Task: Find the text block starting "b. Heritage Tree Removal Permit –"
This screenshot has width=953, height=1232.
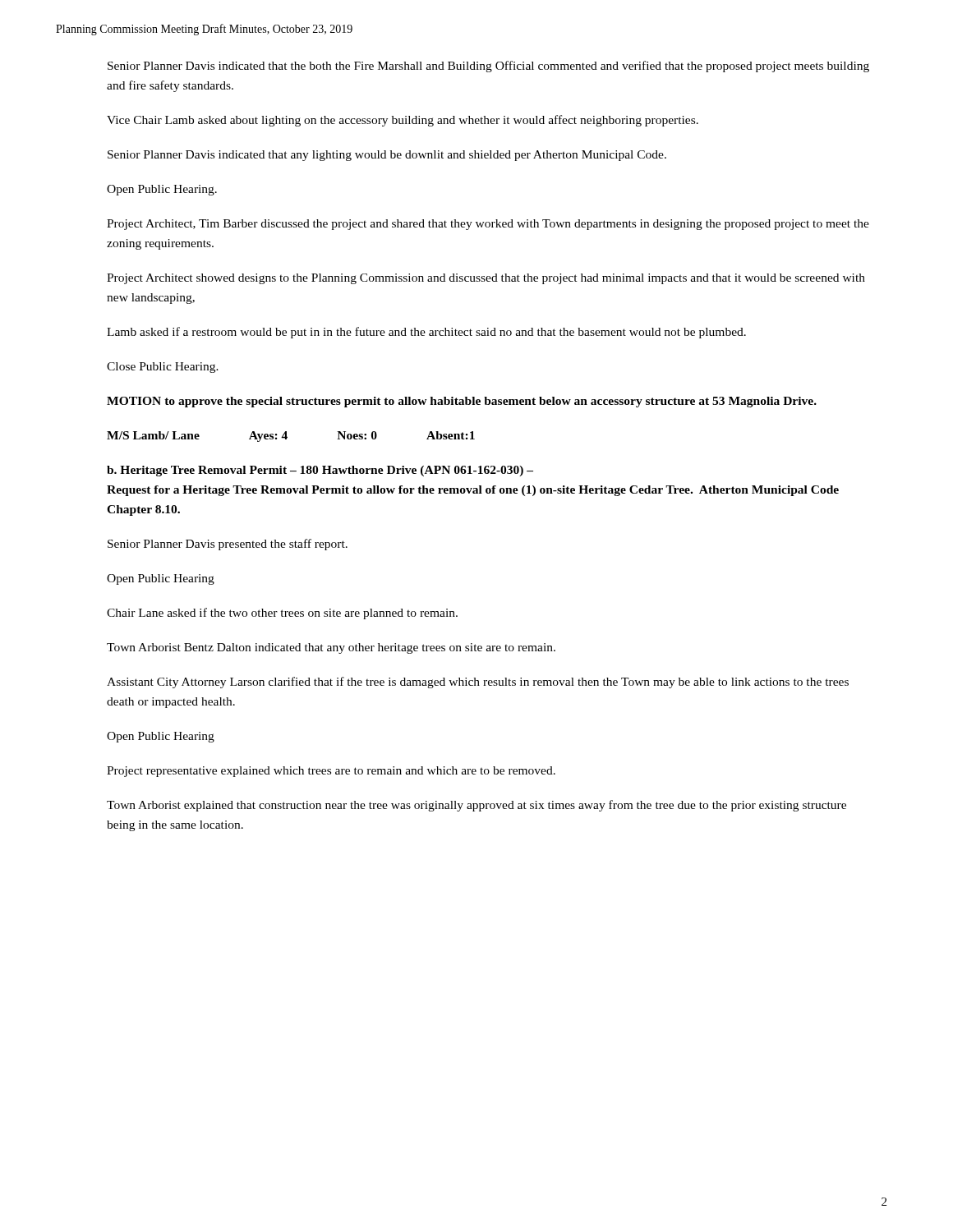Action: [473, 489]
